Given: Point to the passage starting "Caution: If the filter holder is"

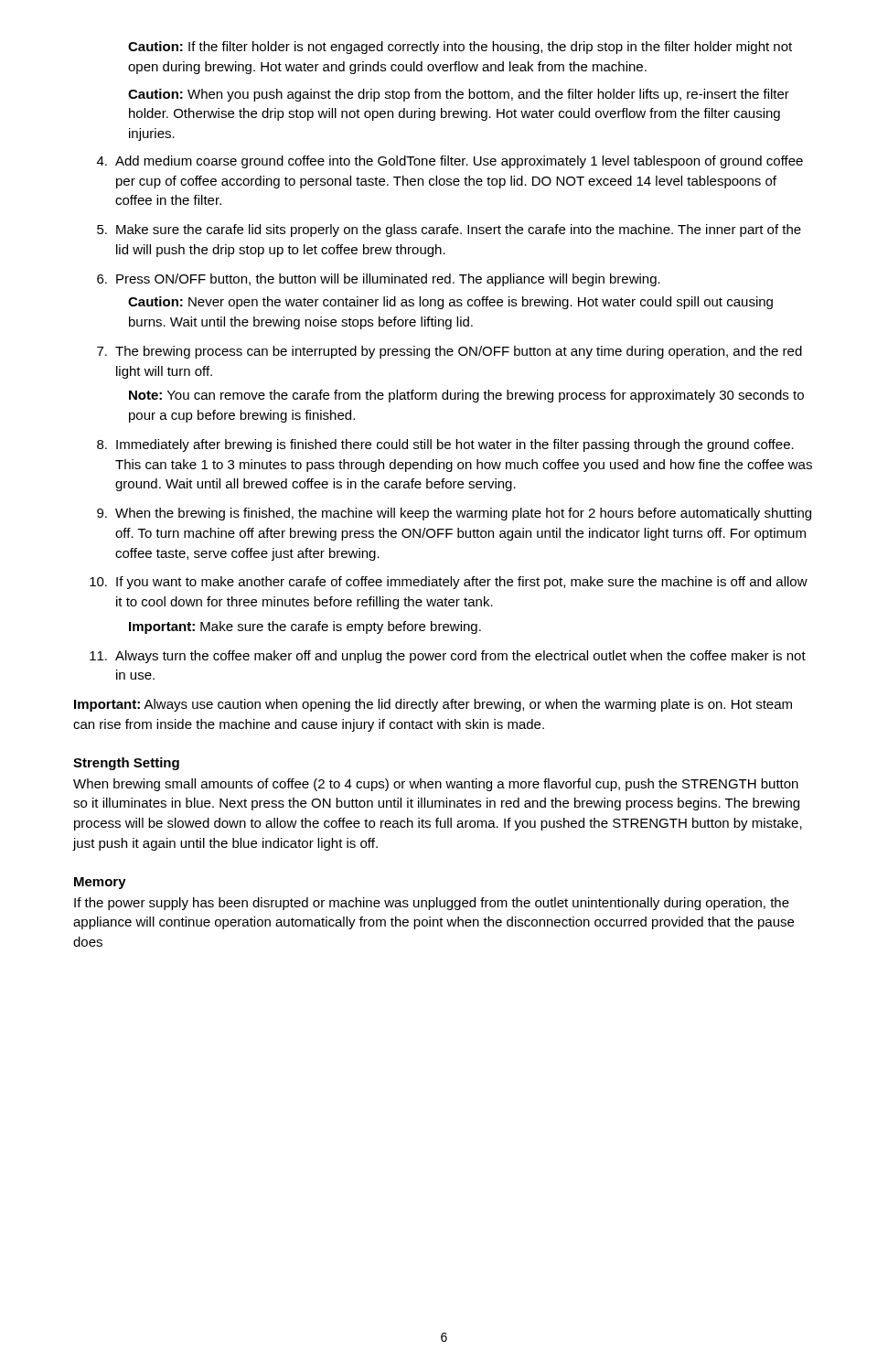Looking at the screenshot, I should (460, 56).
